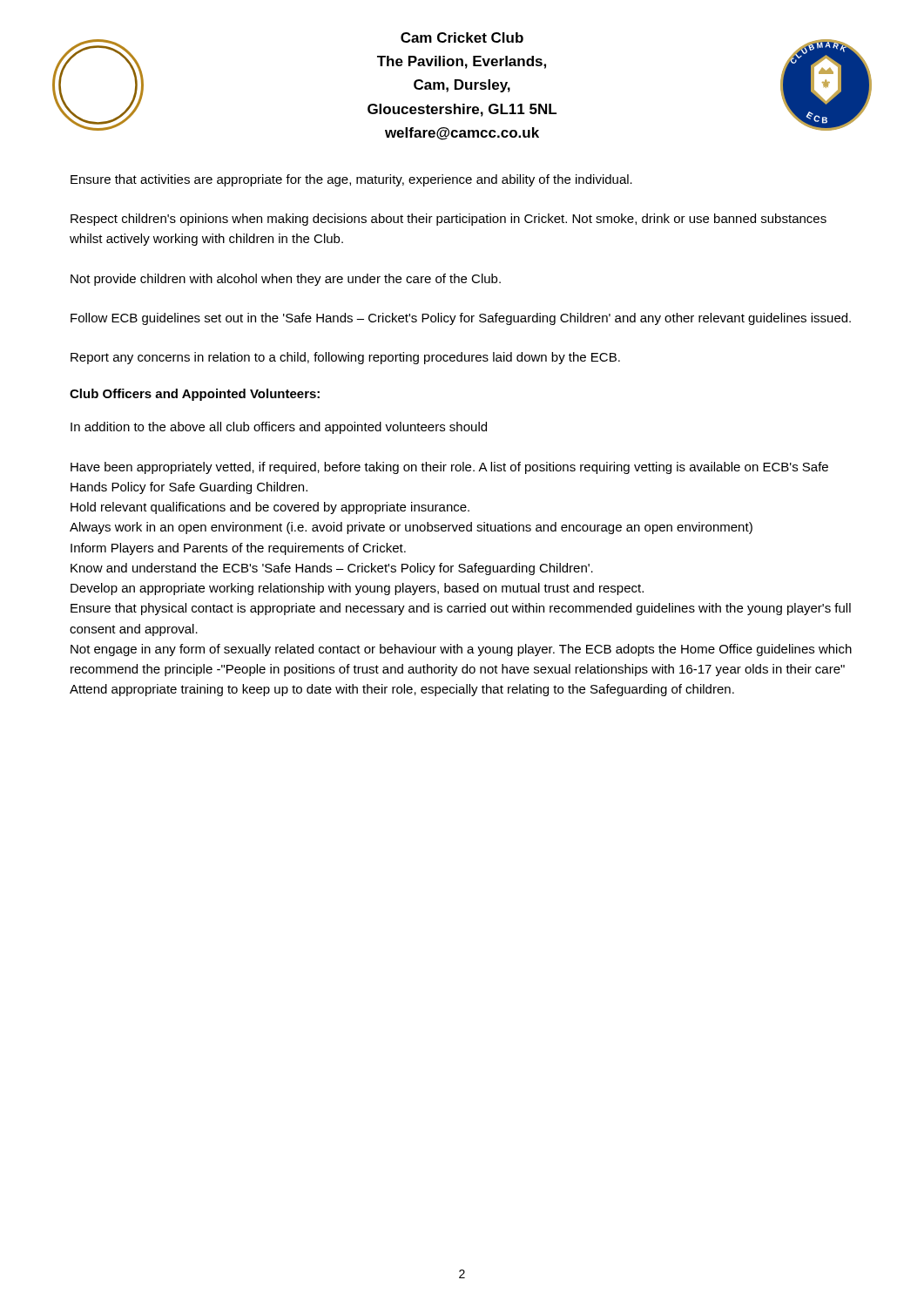Locate the block of text that opens with "Report any concerns in relation to a child,"
Screen dimensions: 1307x924
coord(345,357)
